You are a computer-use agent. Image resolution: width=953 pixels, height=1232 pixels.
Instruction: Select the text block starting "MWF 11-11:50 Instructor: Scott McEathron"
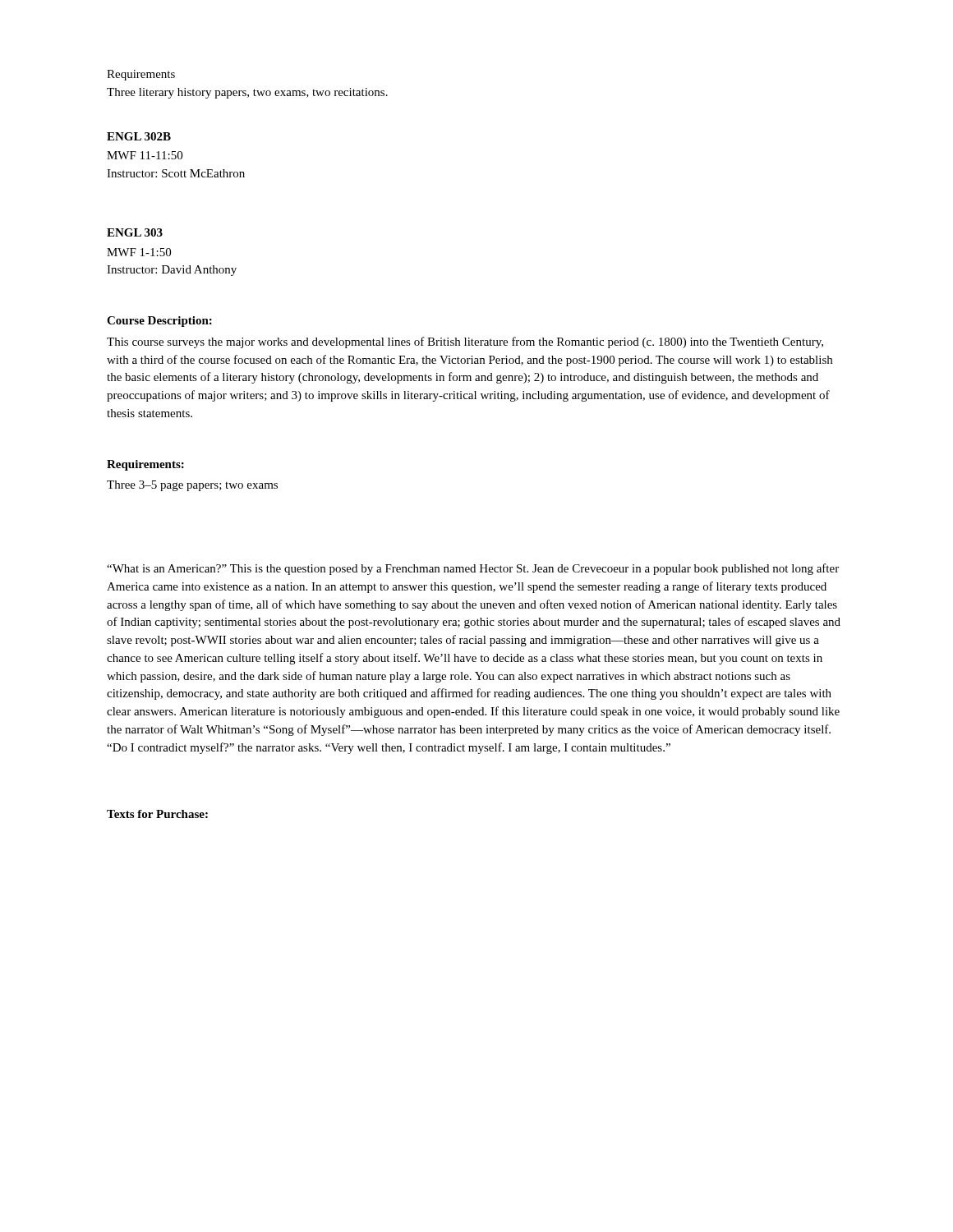176,165
